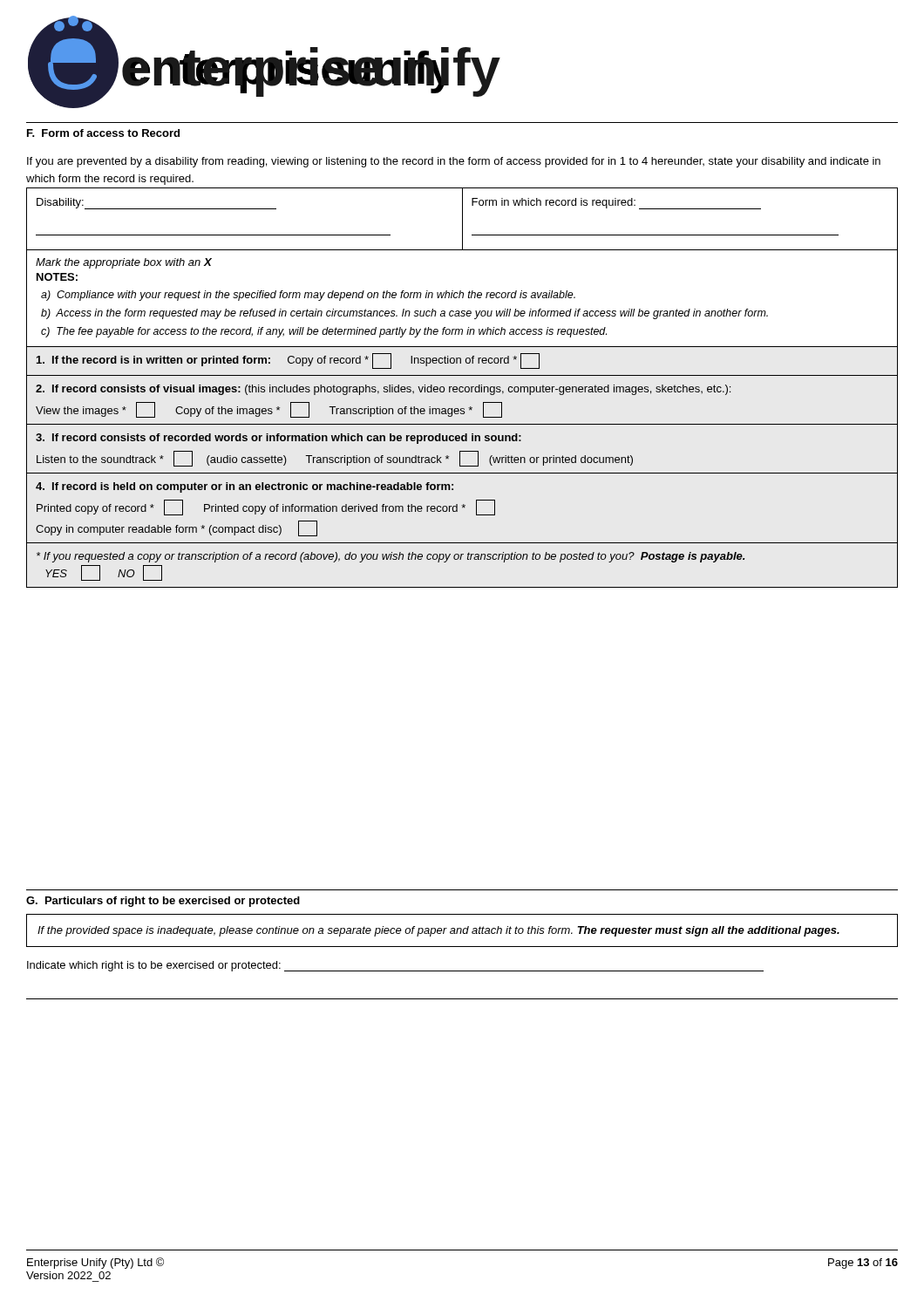The width and height of the screenshot is (924, 1308).
Task: Where is the passage that starts "If you are"?
Action: [454, 169]
